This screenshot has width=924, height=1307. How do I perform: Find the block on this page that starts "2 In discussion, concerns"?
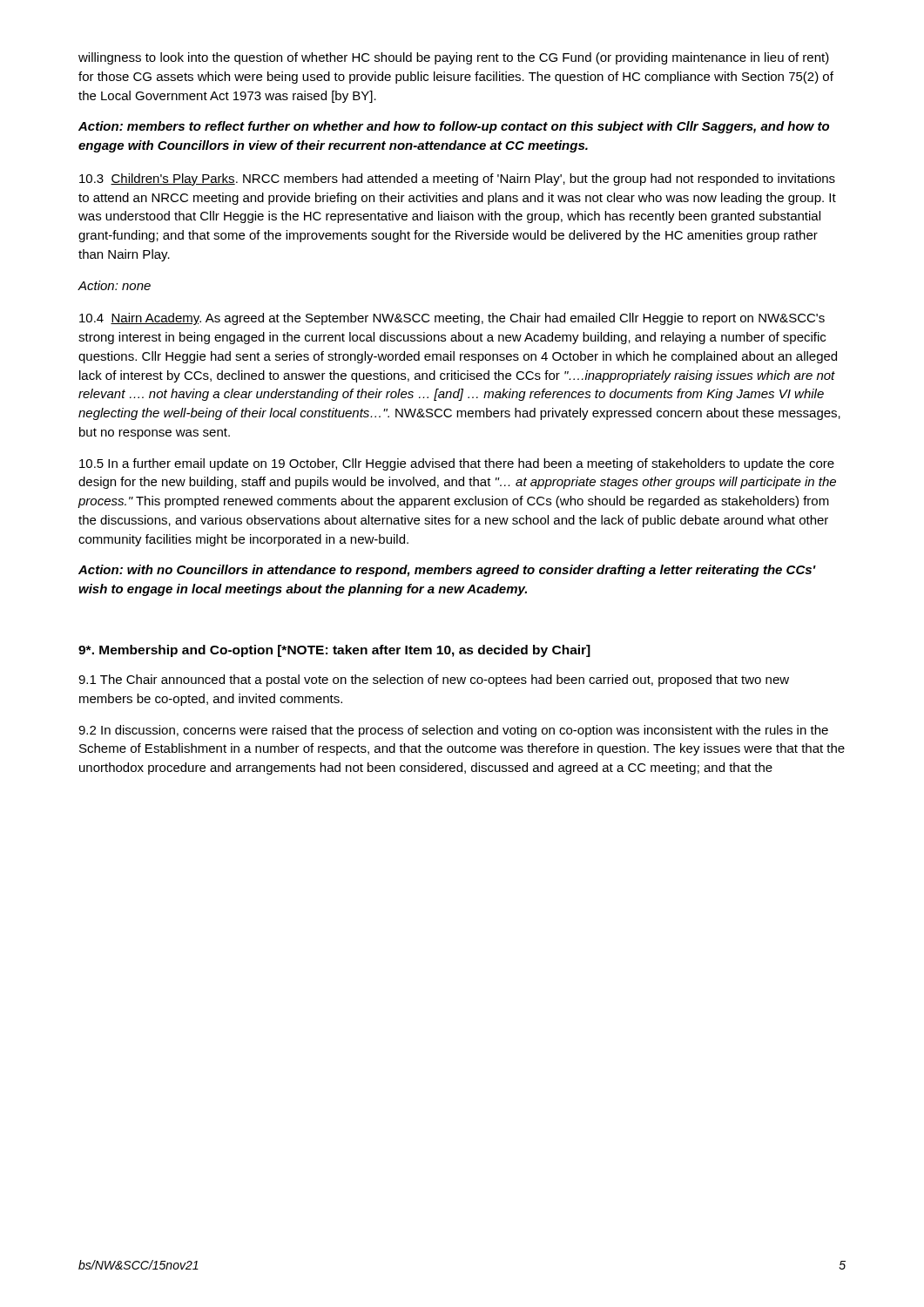click(462, 749)
